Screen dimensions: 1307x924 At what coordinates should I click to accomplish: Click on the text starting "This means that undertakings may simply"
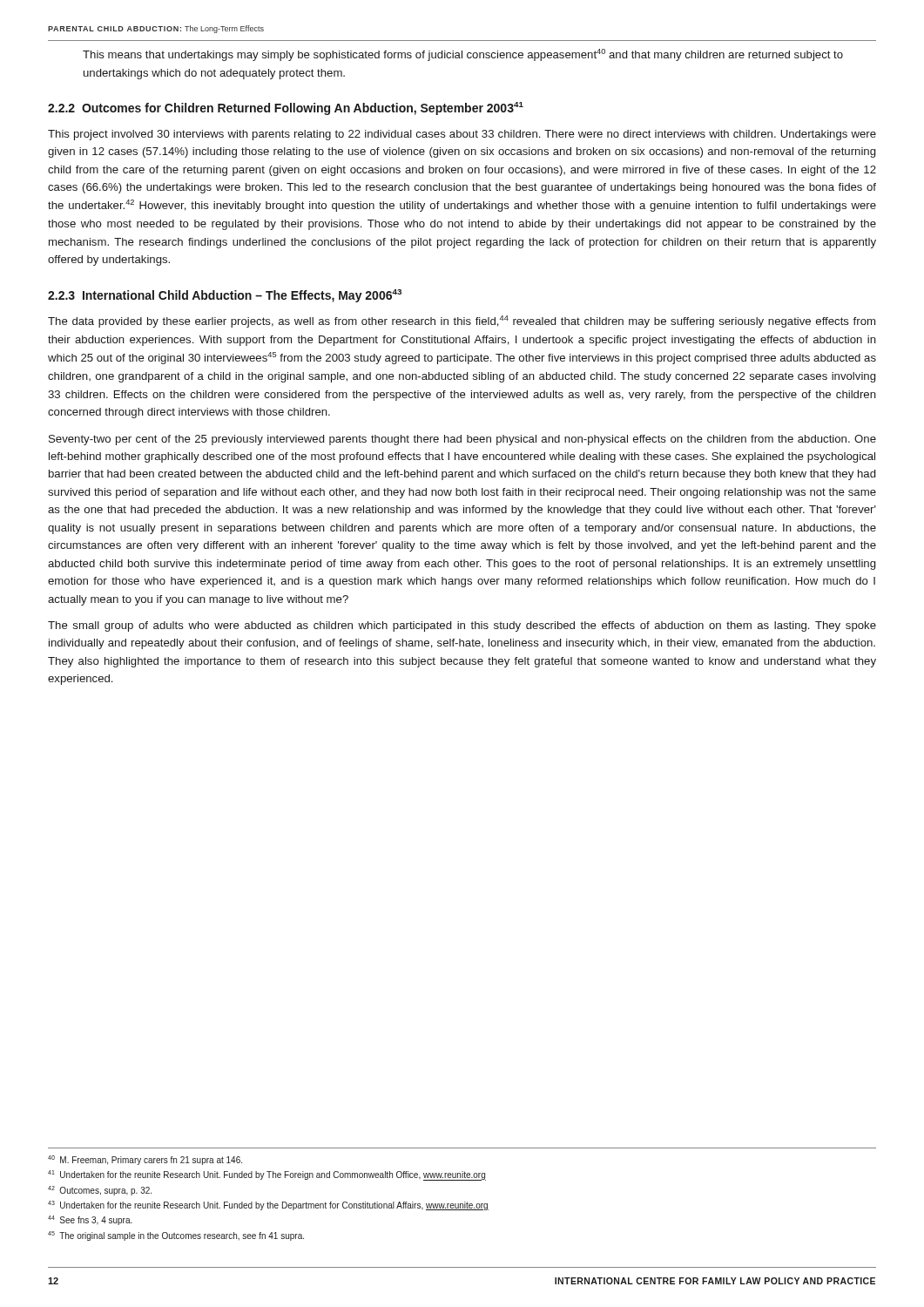point(463,63)
